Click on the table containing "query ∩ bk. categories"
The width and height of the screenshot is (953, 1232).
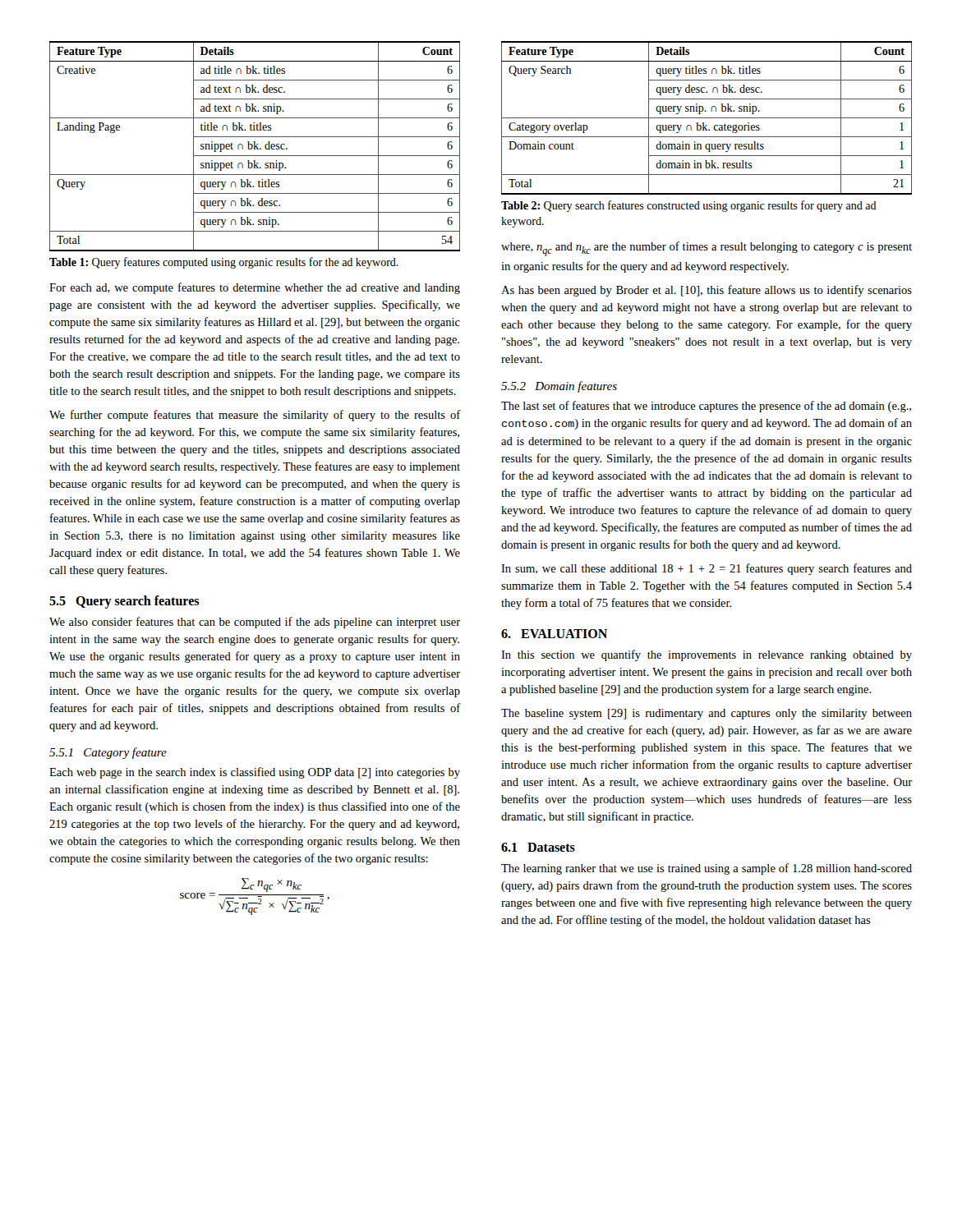tap(707, 118)
